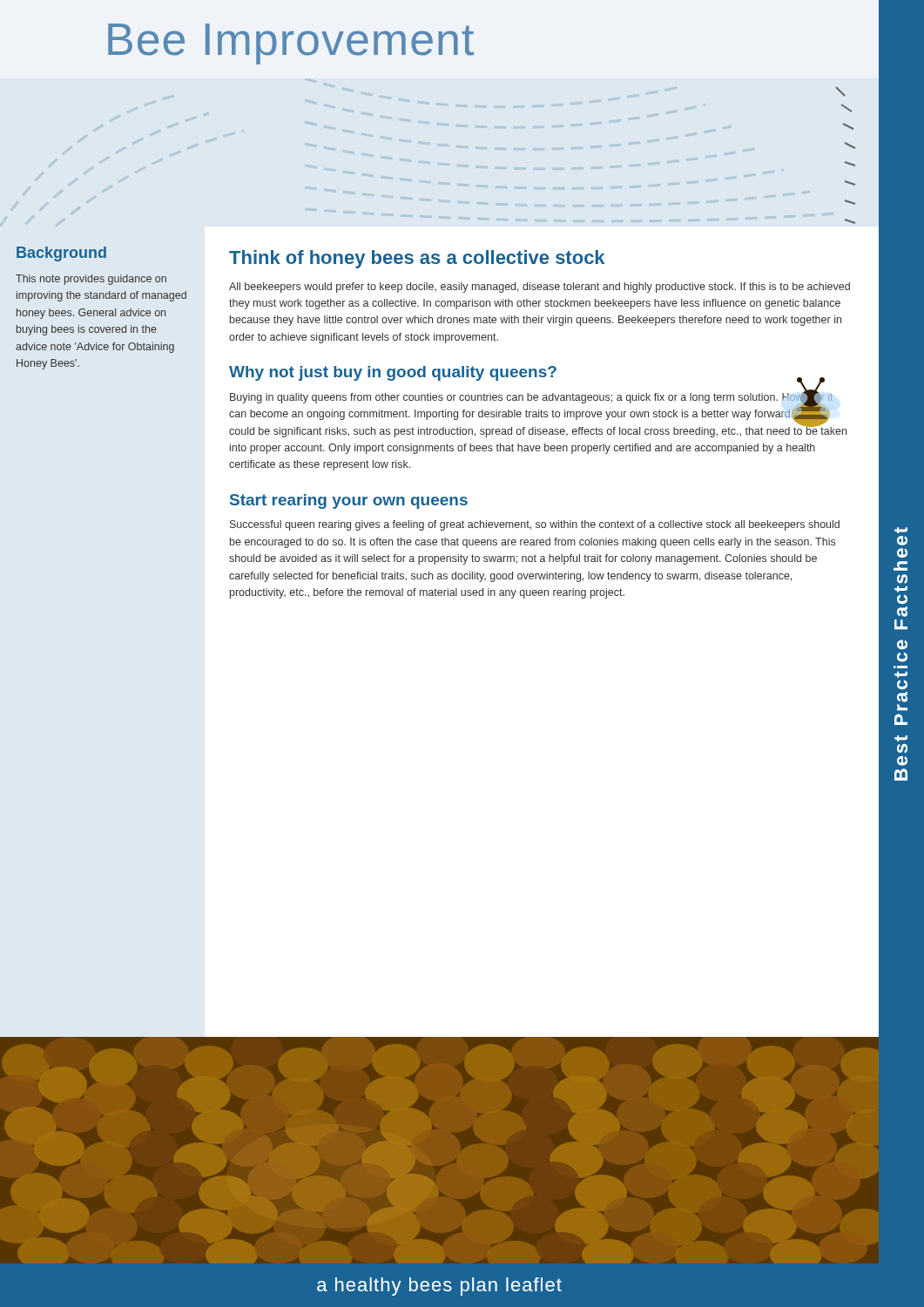The height and width of the screenshot is (1307, 924).
Task: Navigate to the text starting "Why not just buy in good"
Action: coord(393,372)
